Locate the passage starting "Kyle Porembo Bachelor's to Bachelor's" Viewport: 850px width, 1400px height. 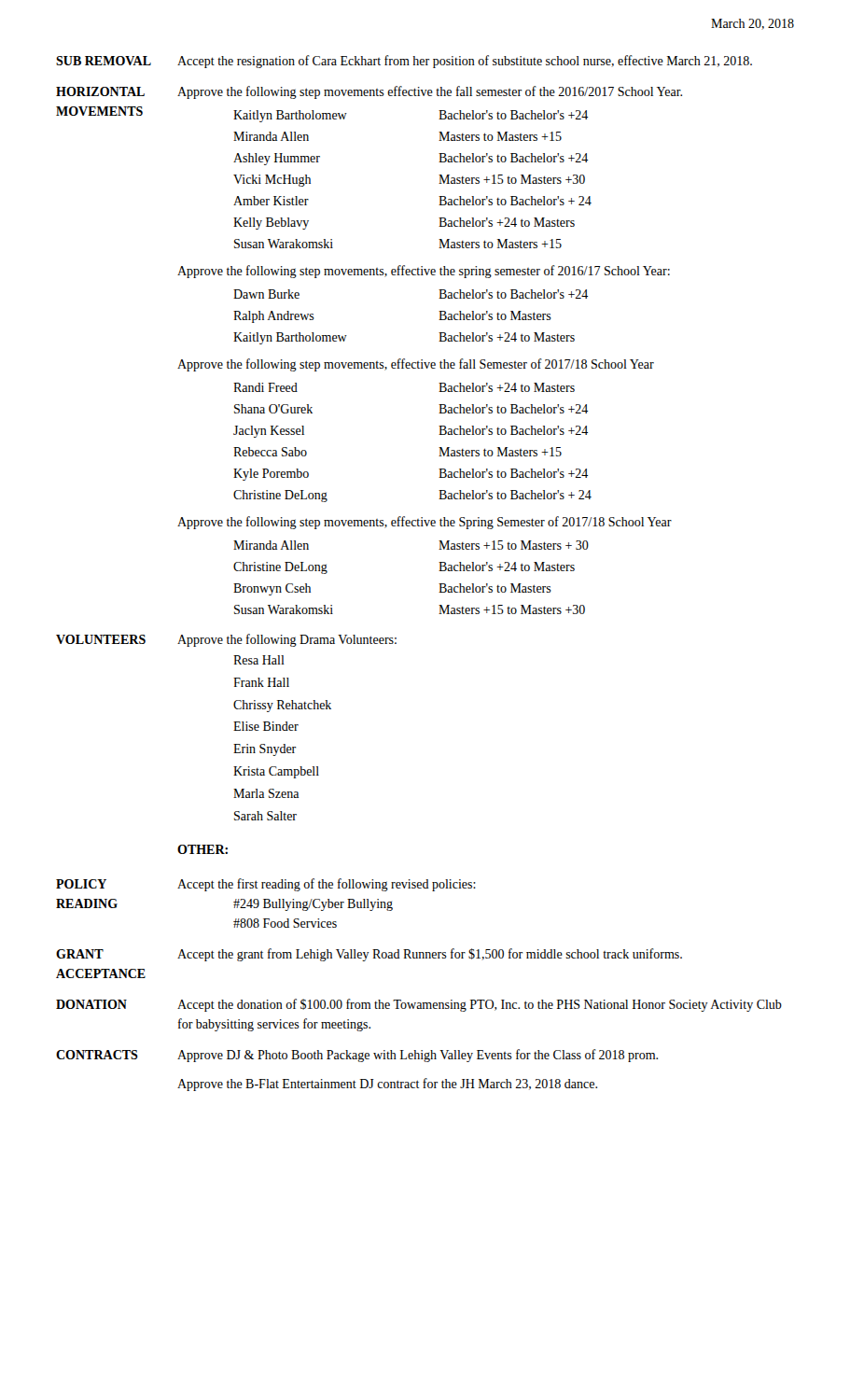click(x=486, y=474)
